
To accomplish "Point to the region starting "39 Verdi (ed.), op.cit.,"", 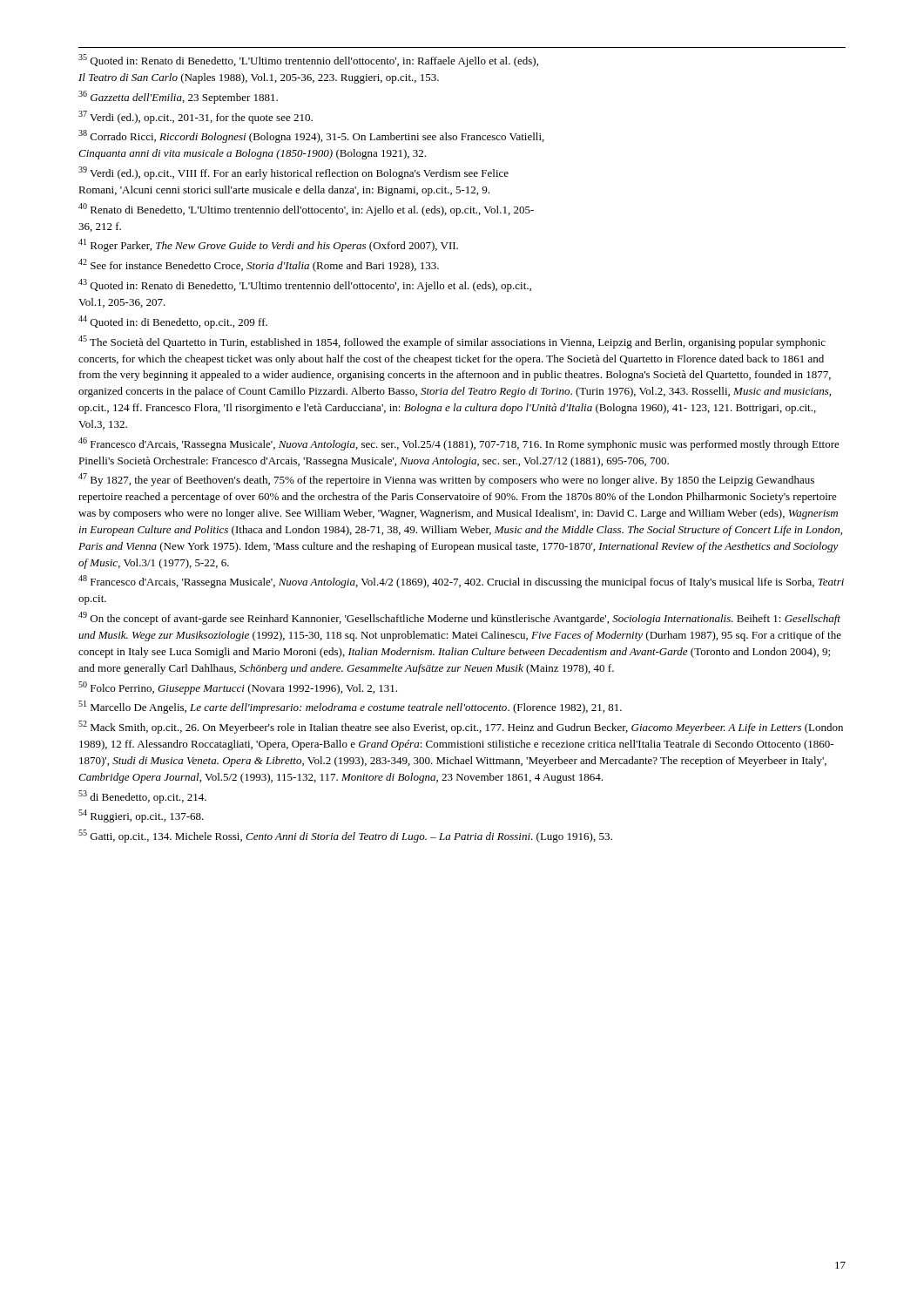I will click(x=294, y=181).
